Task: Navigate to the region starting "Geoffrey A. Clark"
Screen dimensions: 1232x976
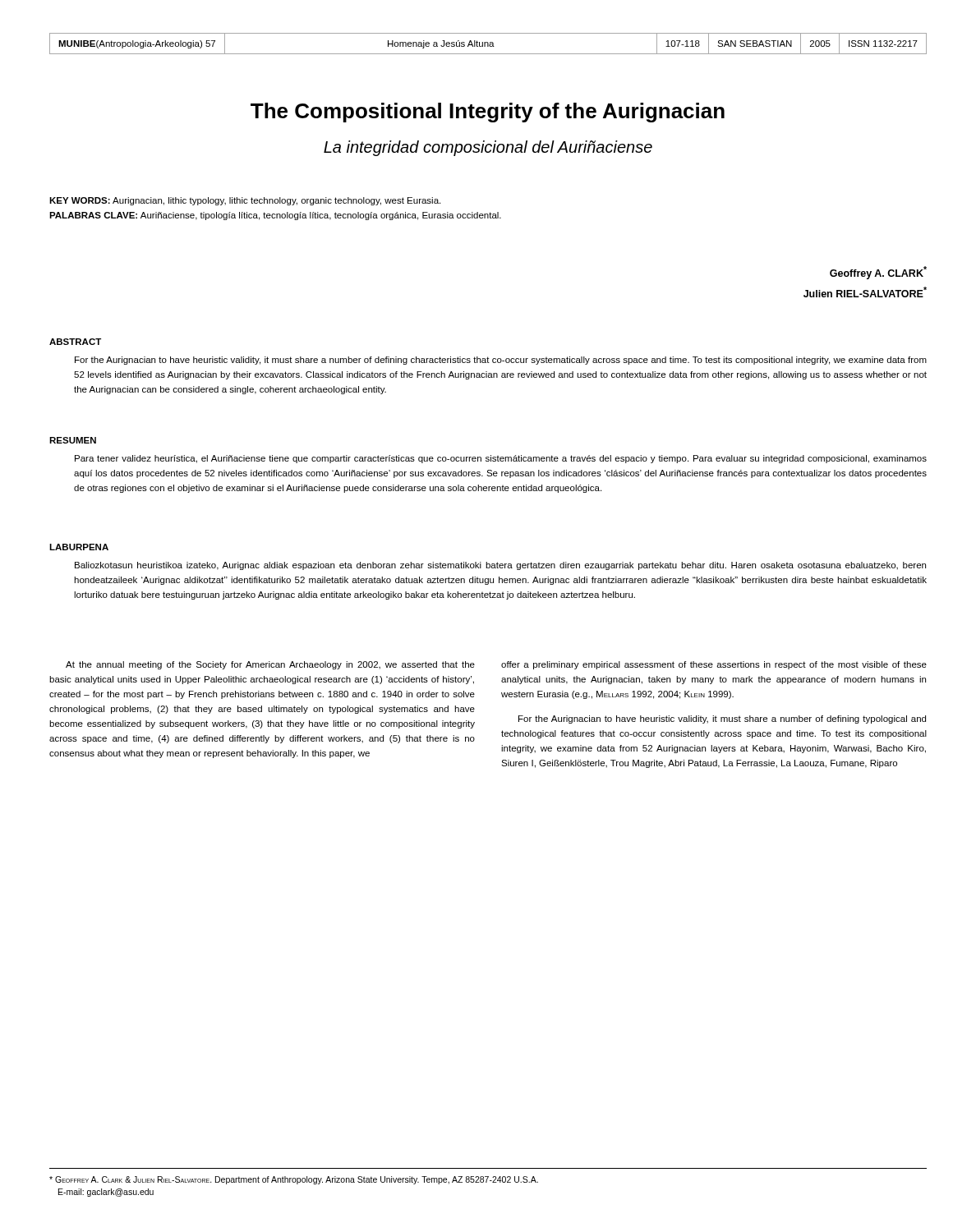Action: pos(488,1186)
